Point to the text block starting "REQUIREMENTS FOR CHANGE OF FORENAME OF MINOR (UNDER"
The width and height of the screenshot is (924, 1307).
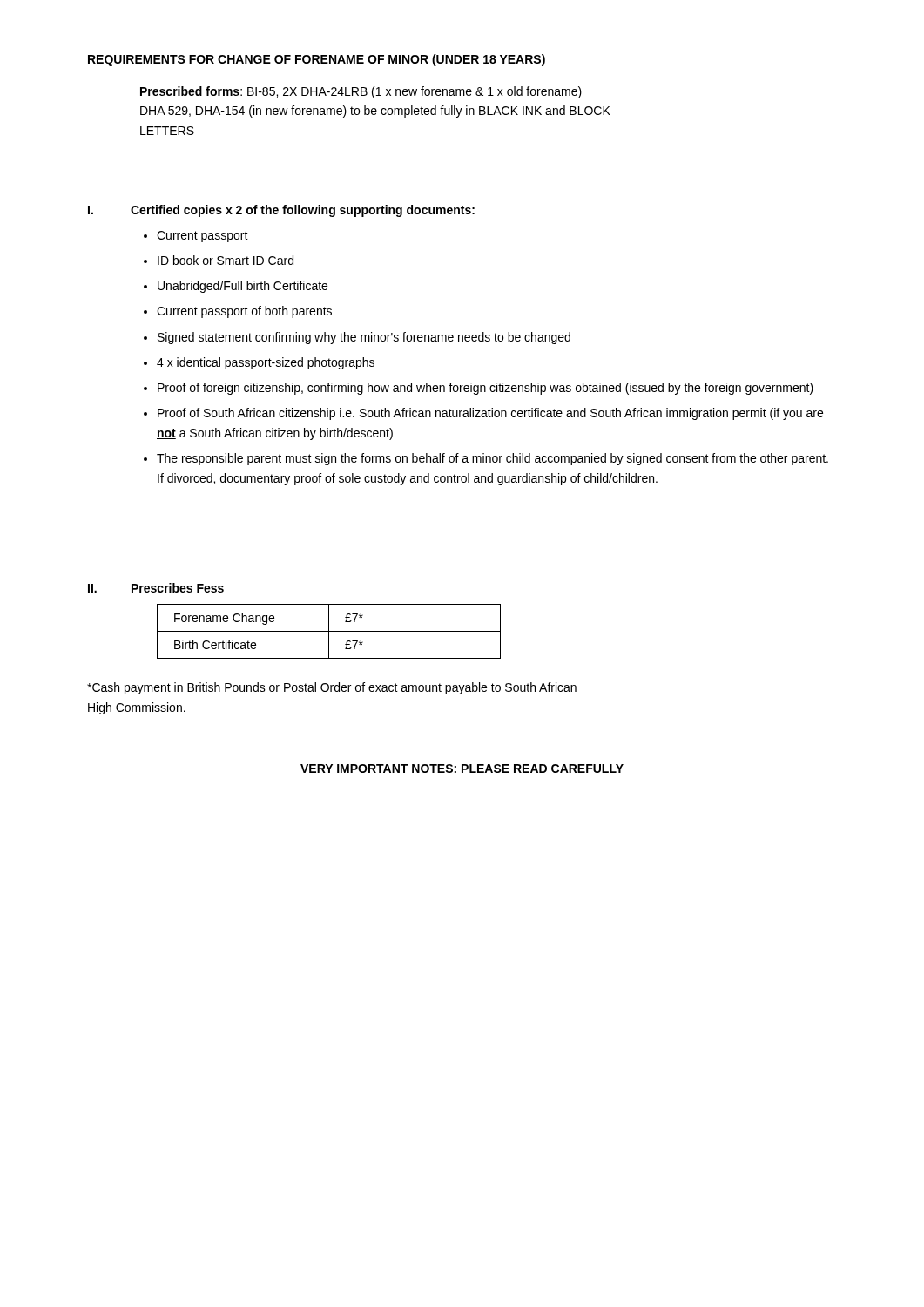[x=316, y=59]
